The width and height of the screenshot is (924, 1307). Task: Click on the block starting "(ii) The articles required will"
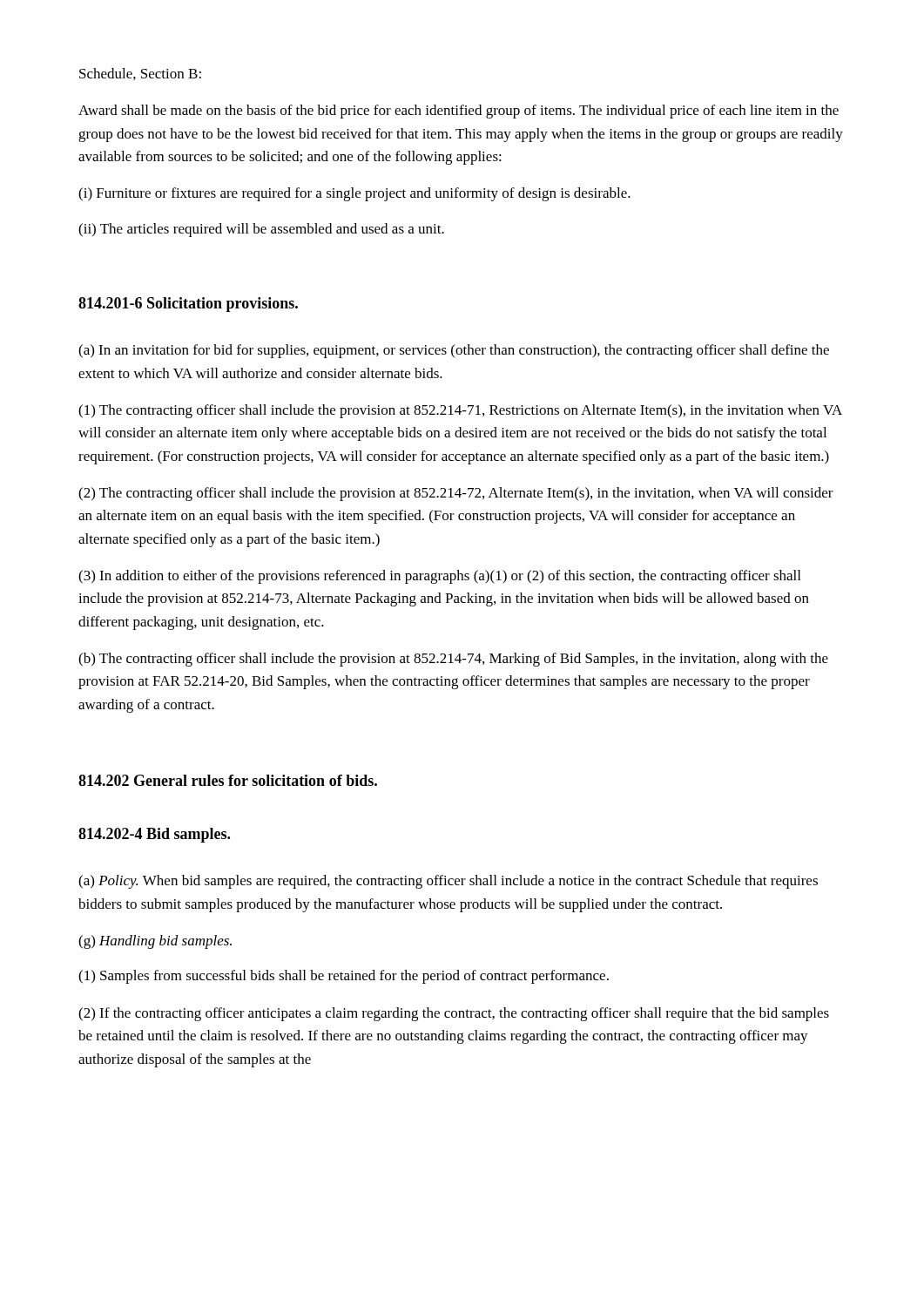[262, 228]
